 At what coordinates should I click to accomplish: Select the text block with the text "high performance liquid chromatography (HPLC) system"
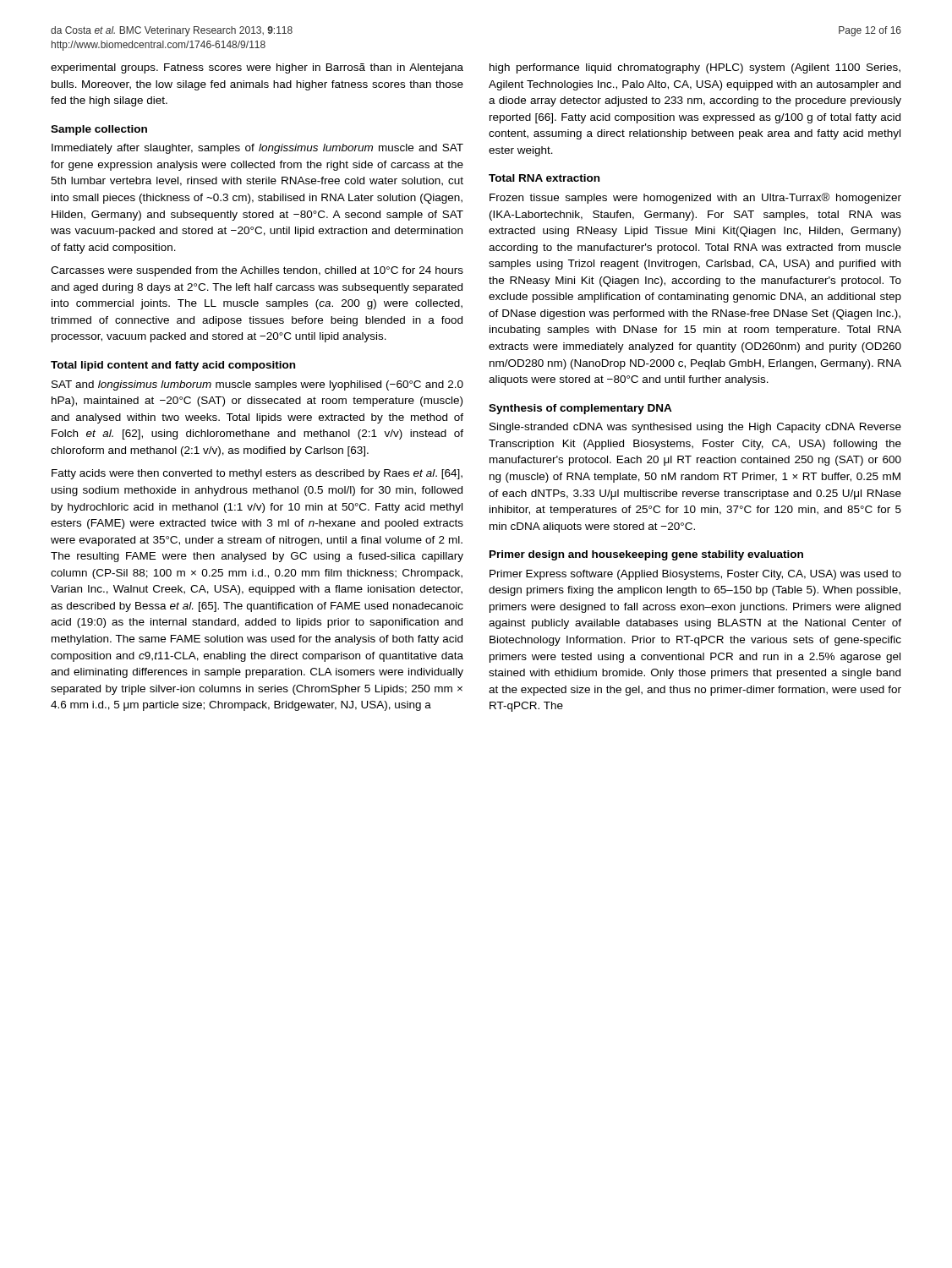695,109
